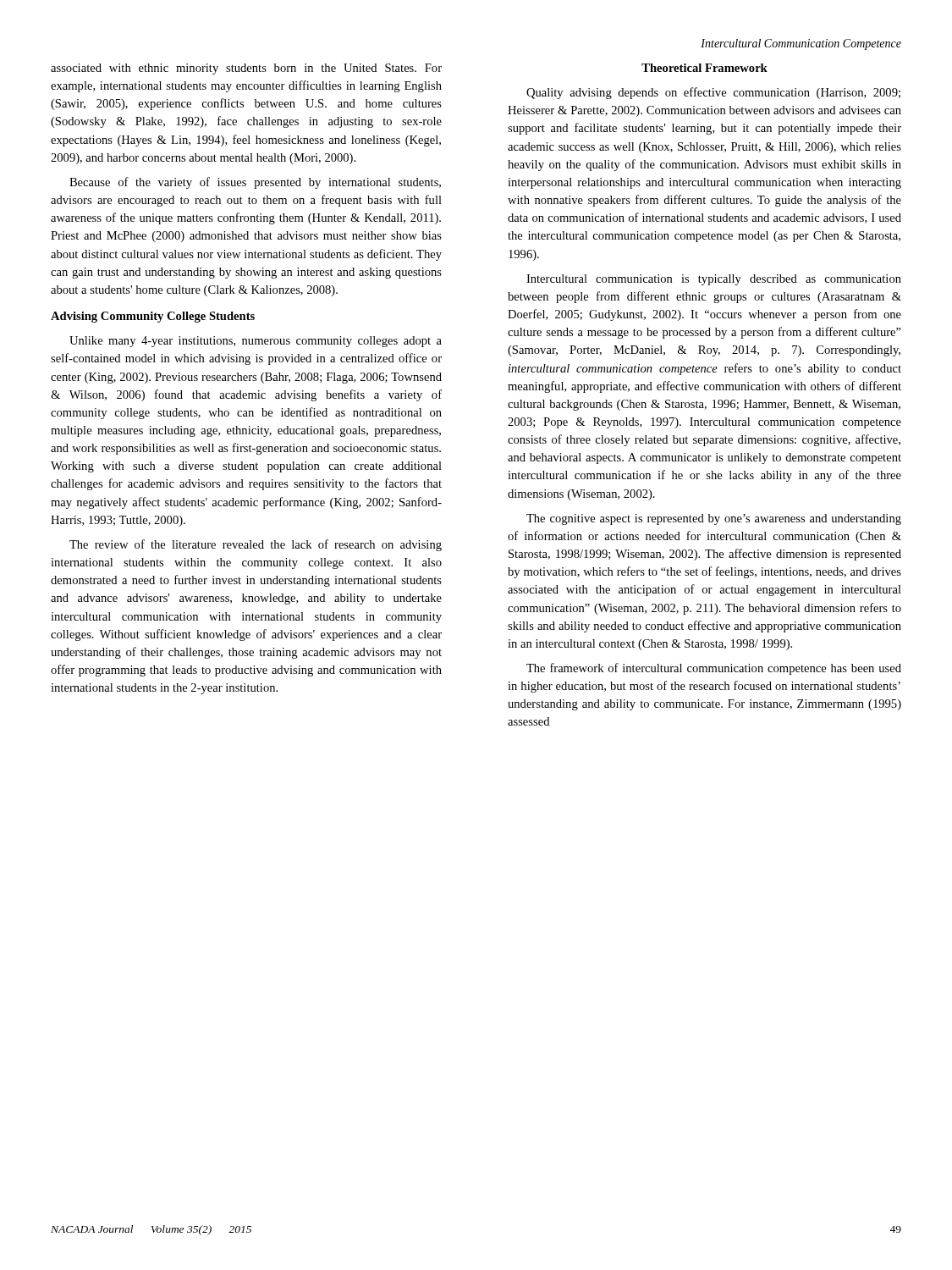
Task: Point to the block beginning "The review of the"
Action: [x=246, y=616]
